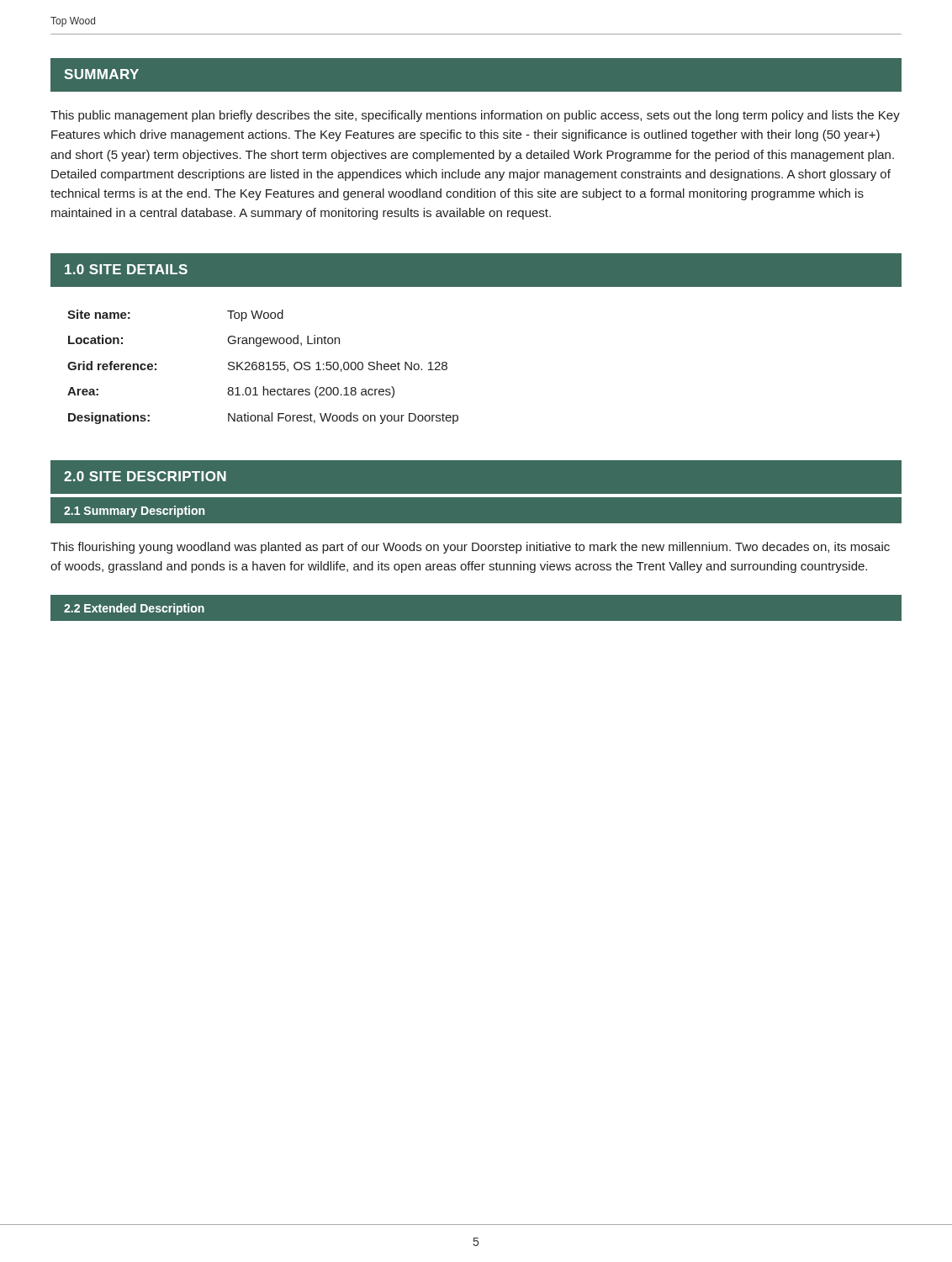
Task: Point to the passage starting "This public management plan"
Action: [x=475, y=164]
